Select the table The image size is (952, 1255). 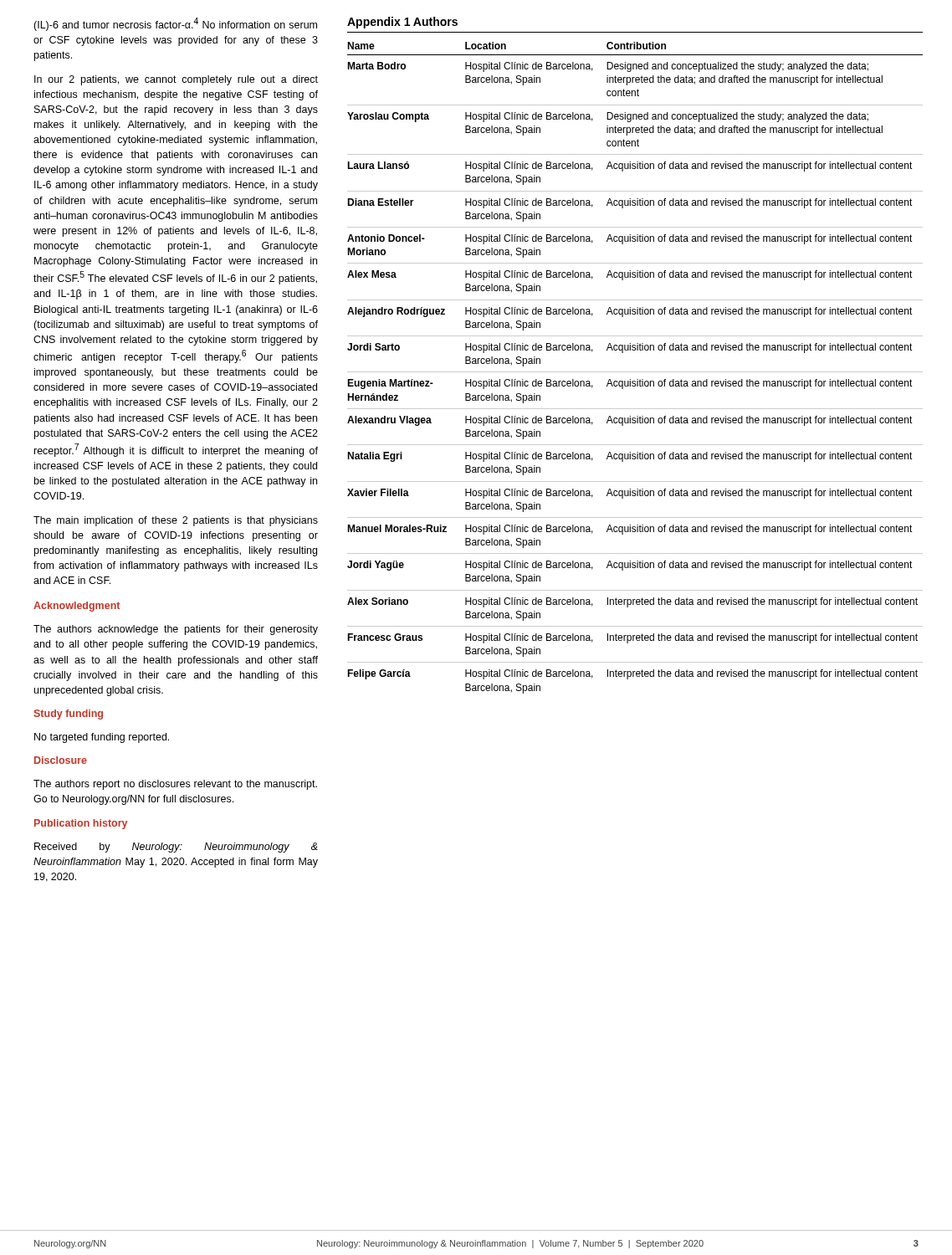(635, 368)
